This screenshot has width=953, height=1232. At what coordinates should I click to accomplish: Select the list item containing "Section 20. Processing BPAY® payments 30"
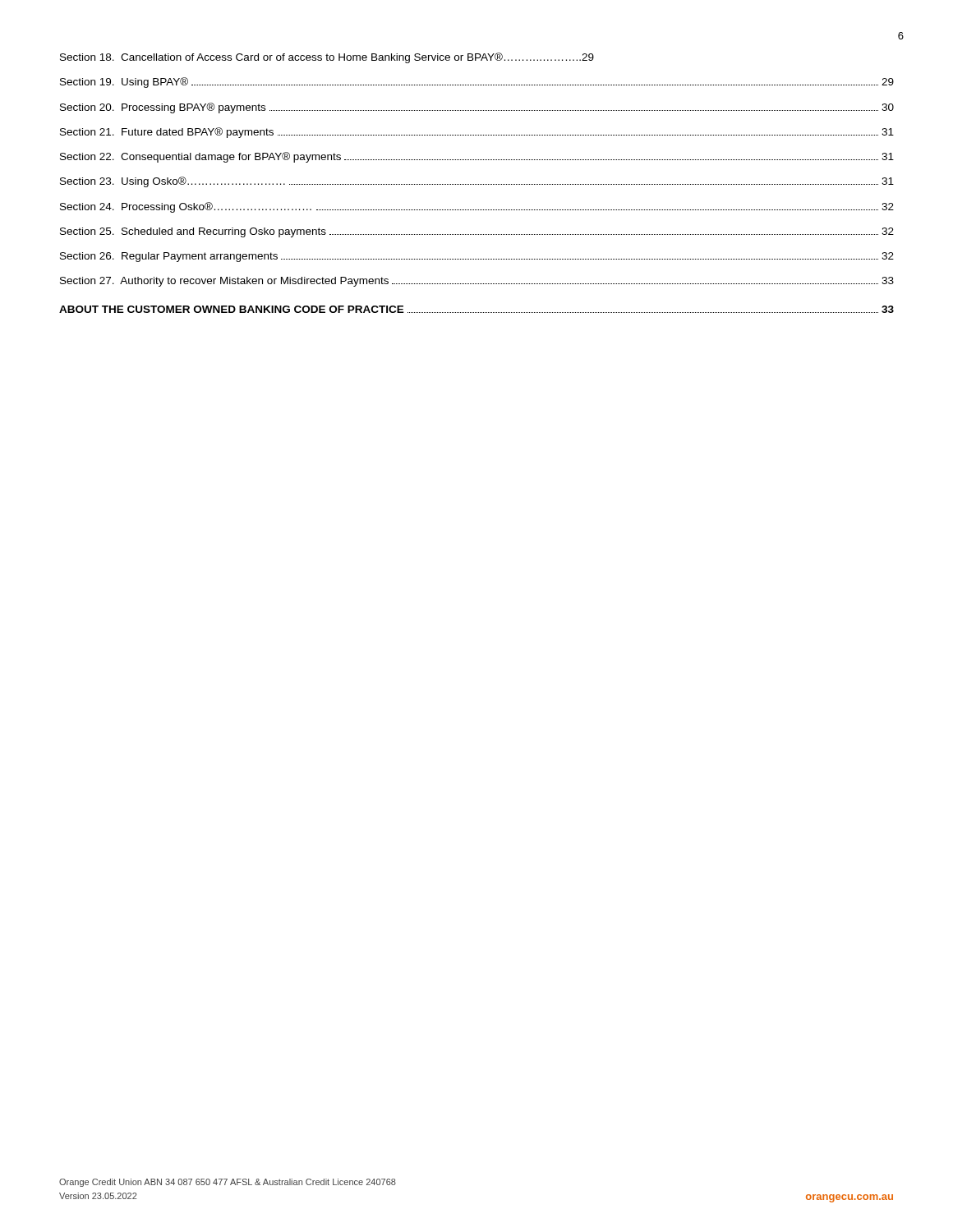coord(476,107)
